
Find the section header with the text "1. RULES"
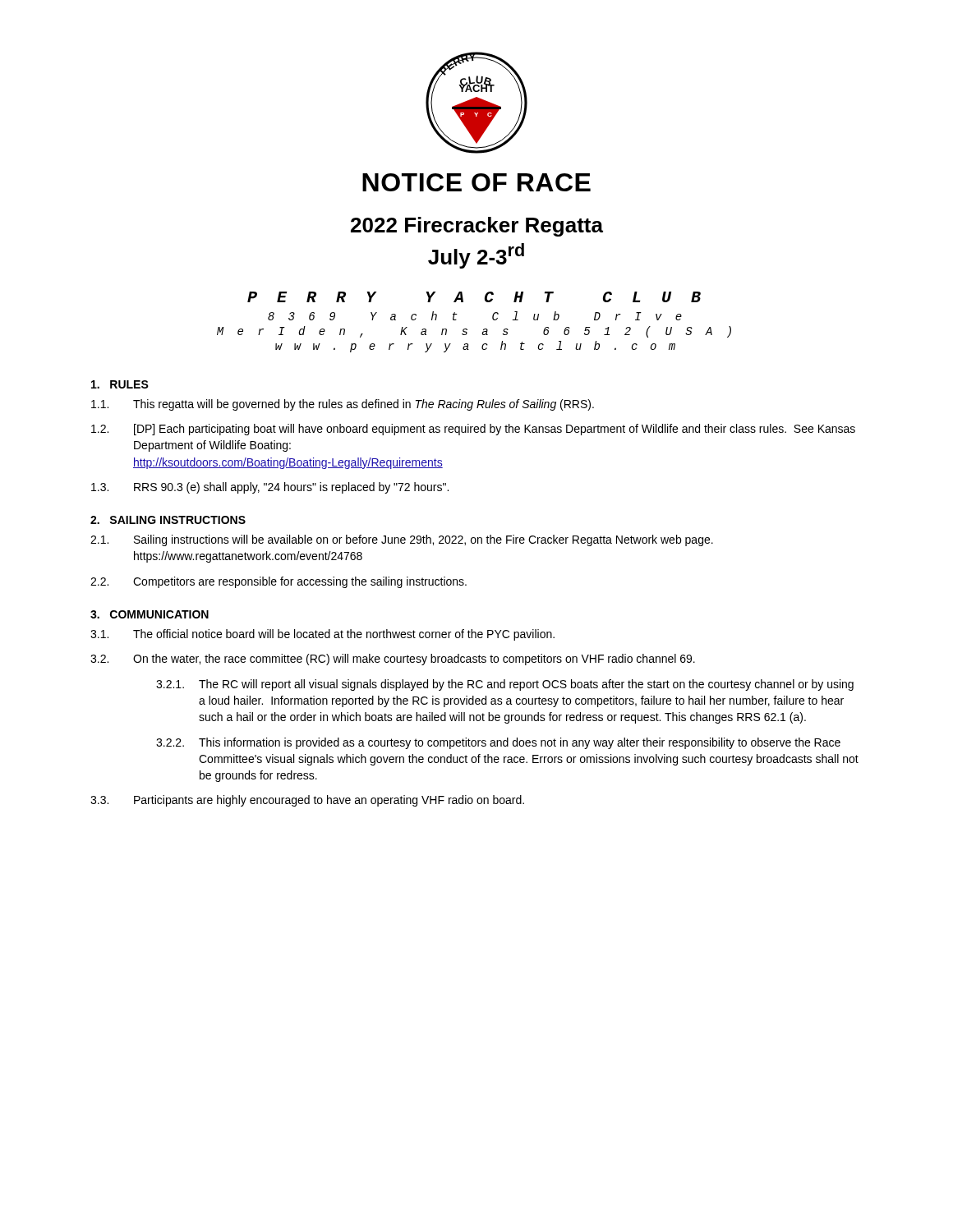pyautogui.click(x=119, y=384)
